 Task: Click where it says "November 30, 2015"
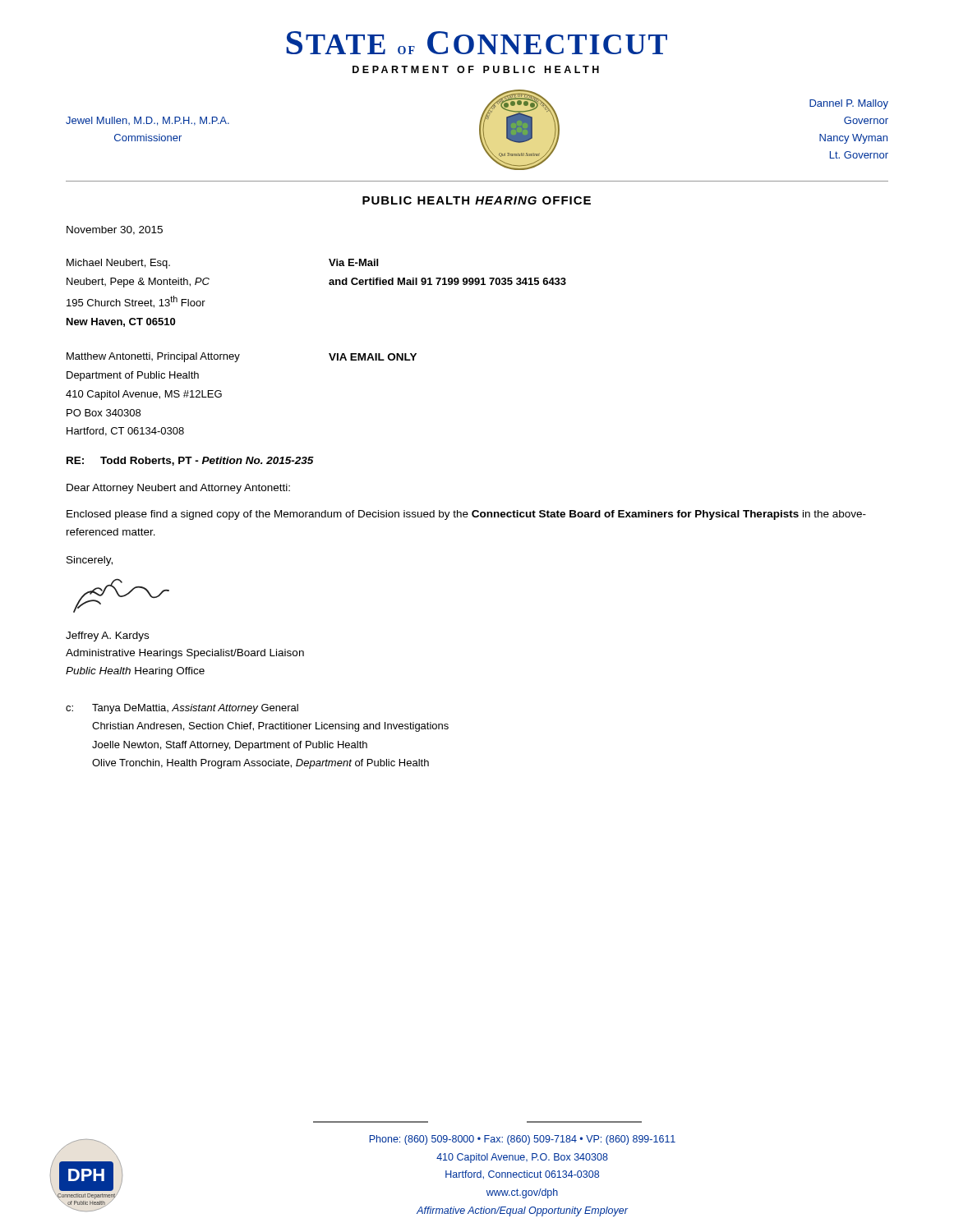[114, 230]
